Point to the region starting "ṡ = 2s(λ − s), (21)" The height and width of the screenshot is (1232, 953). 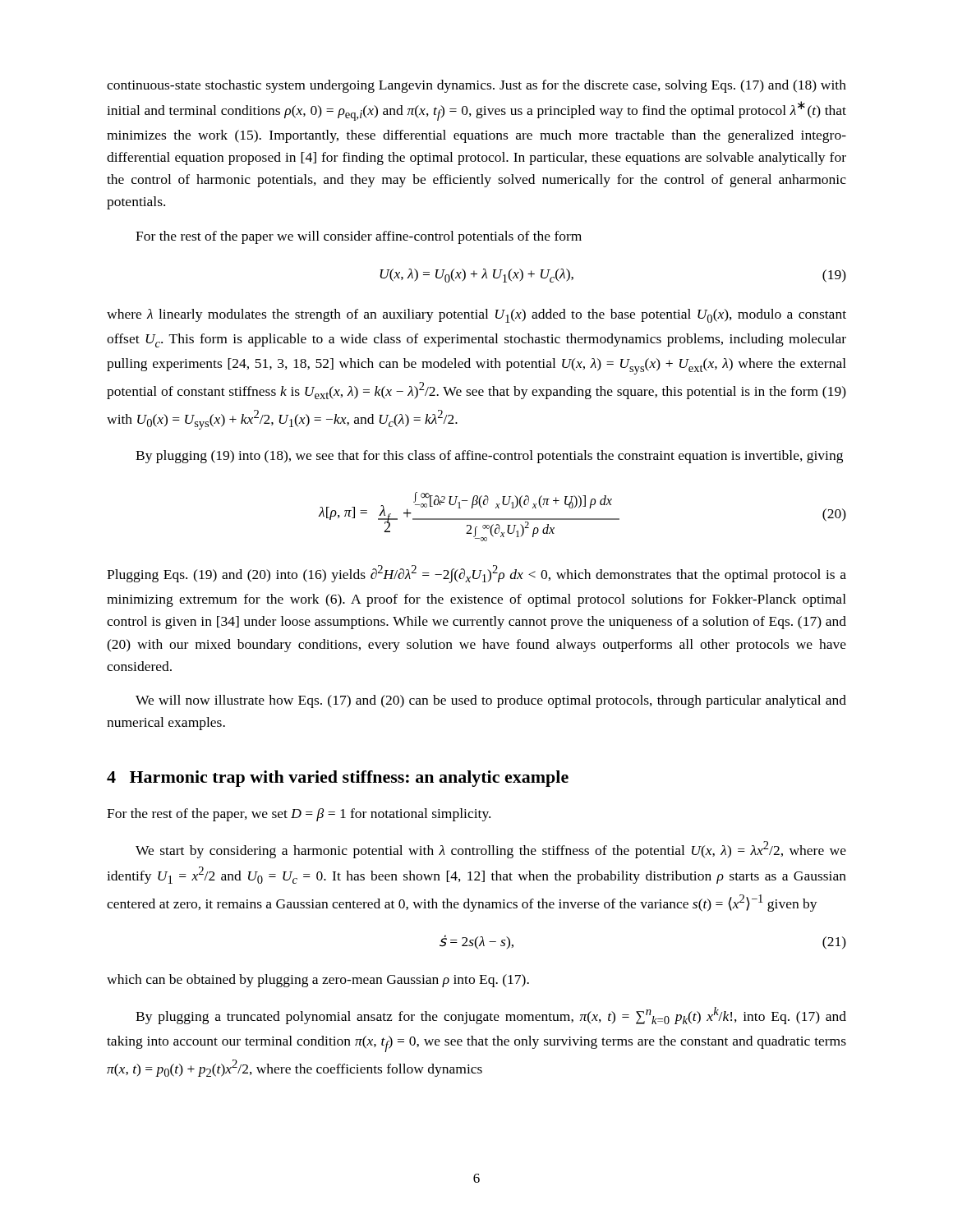[x=476, y=942]
